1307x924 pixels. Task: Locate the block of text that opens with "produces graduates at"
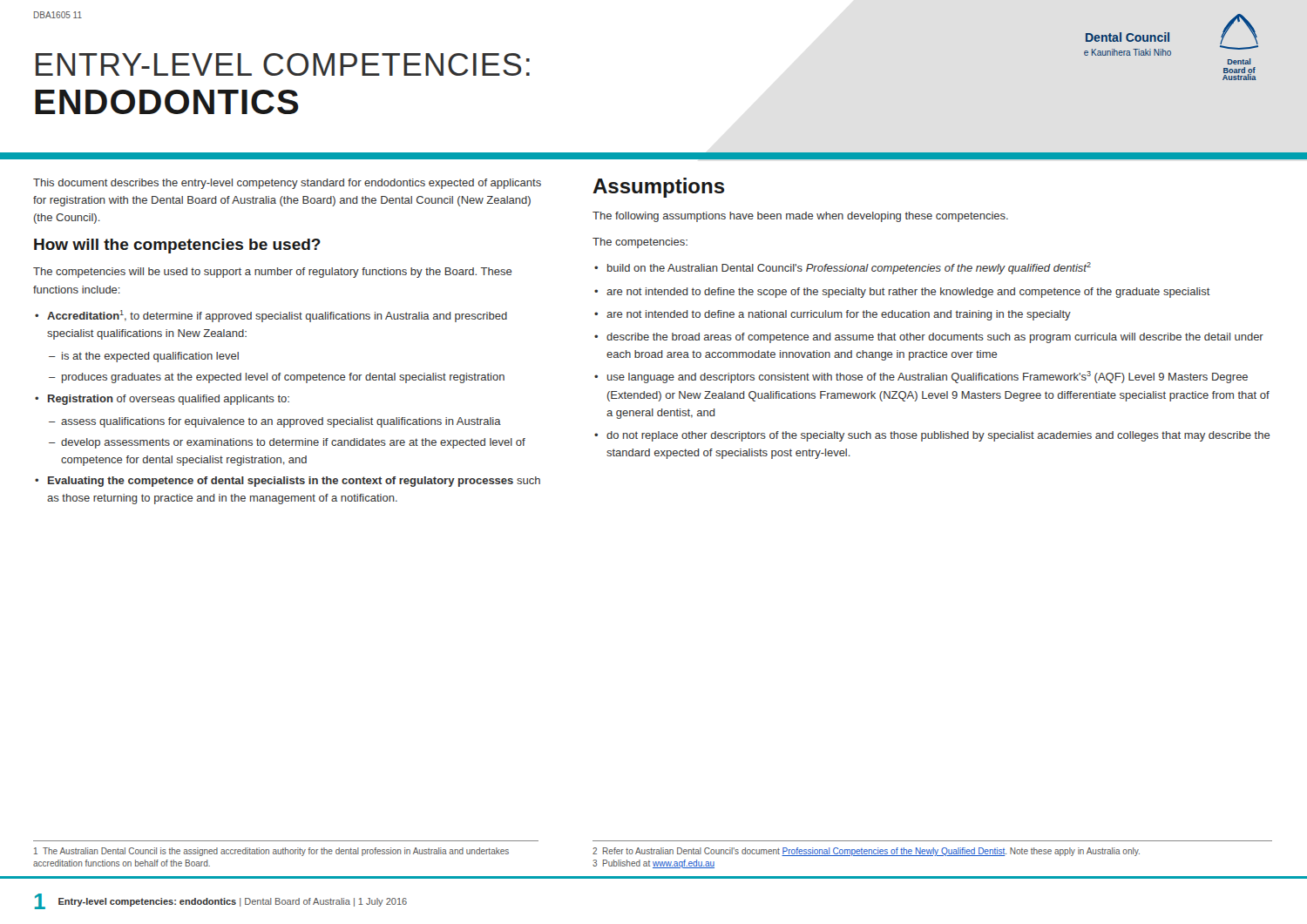pos(283,377)
